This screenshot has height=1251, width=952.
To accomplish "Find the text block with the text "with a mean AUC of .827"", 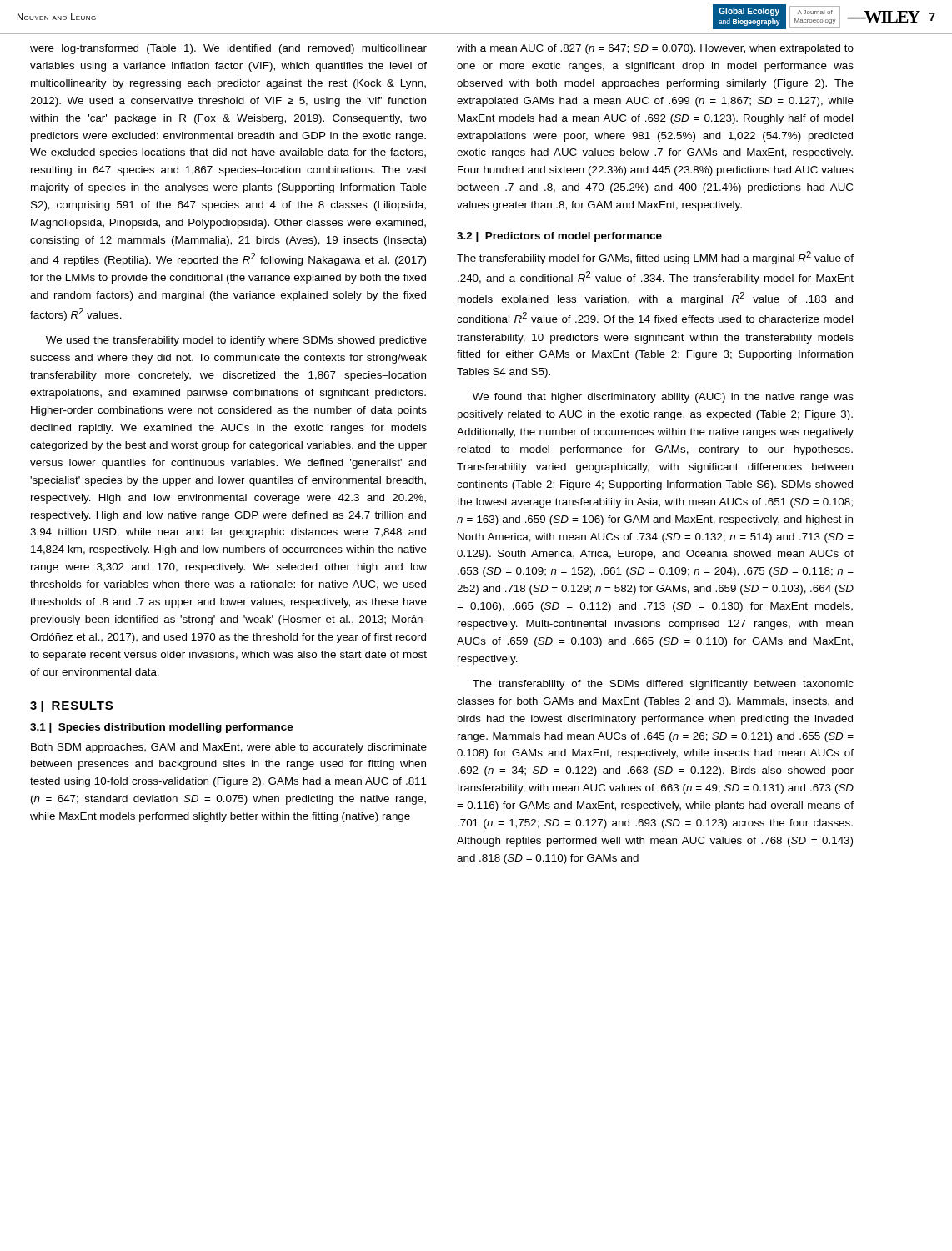I will click(x=655, y=127).
